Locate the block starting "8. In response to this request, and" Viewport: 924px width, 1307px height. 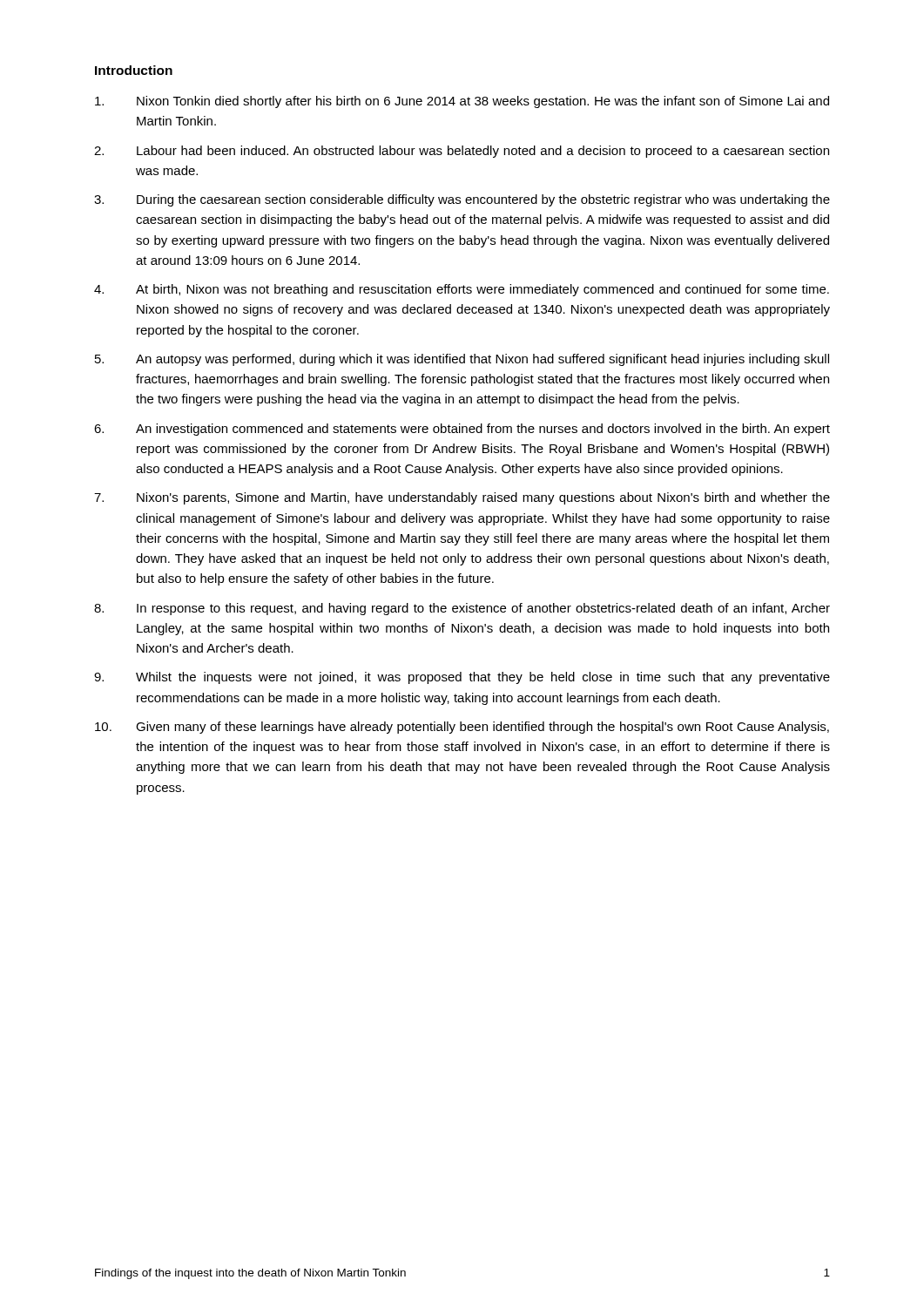pos(462,628)
